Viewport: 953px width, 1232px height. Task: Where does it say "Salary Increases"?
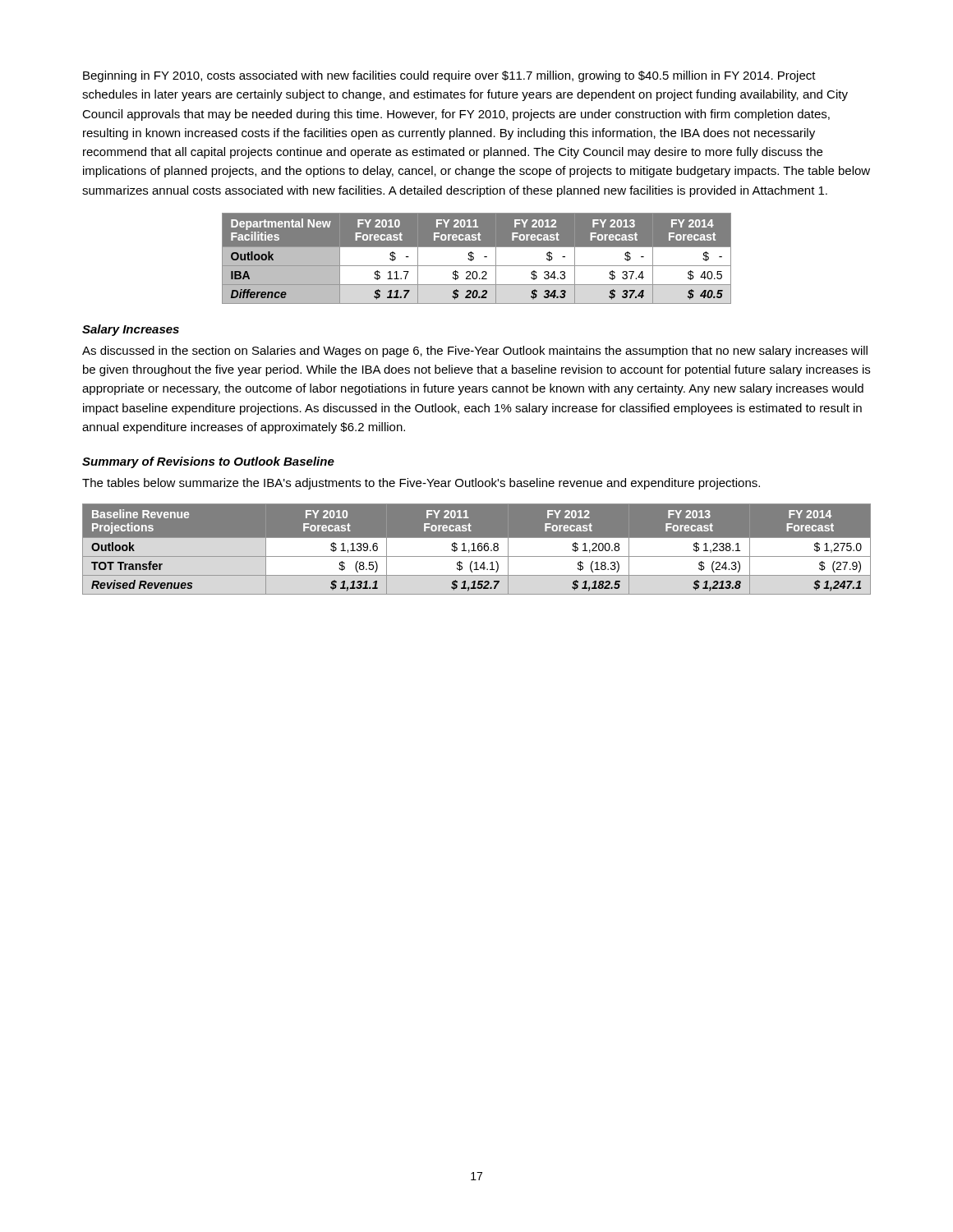click(131, 329)
